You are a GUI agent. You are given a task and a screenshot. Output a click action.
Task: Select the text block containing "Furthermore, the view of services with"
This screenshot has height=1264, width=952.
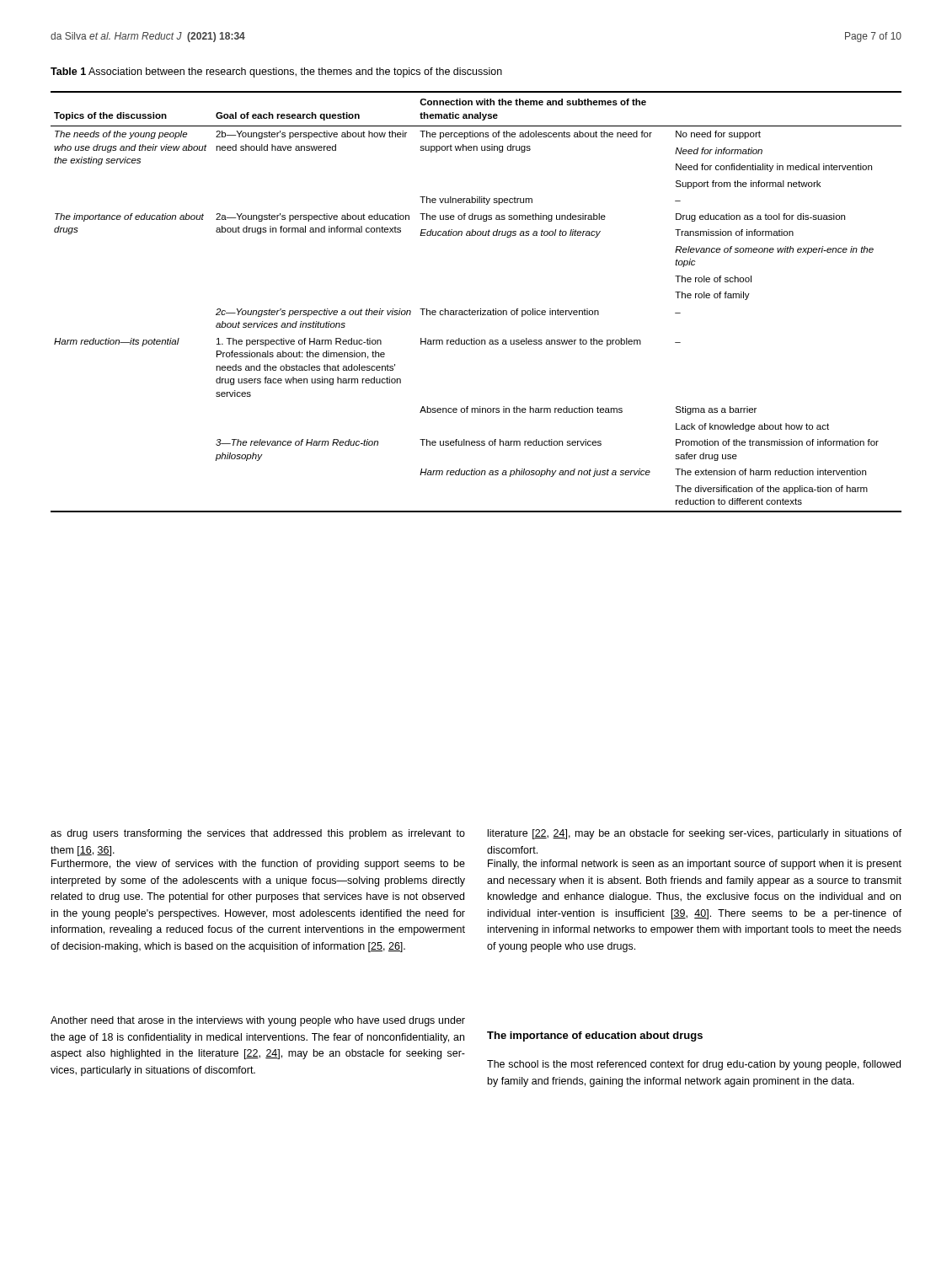coord(258,905)
